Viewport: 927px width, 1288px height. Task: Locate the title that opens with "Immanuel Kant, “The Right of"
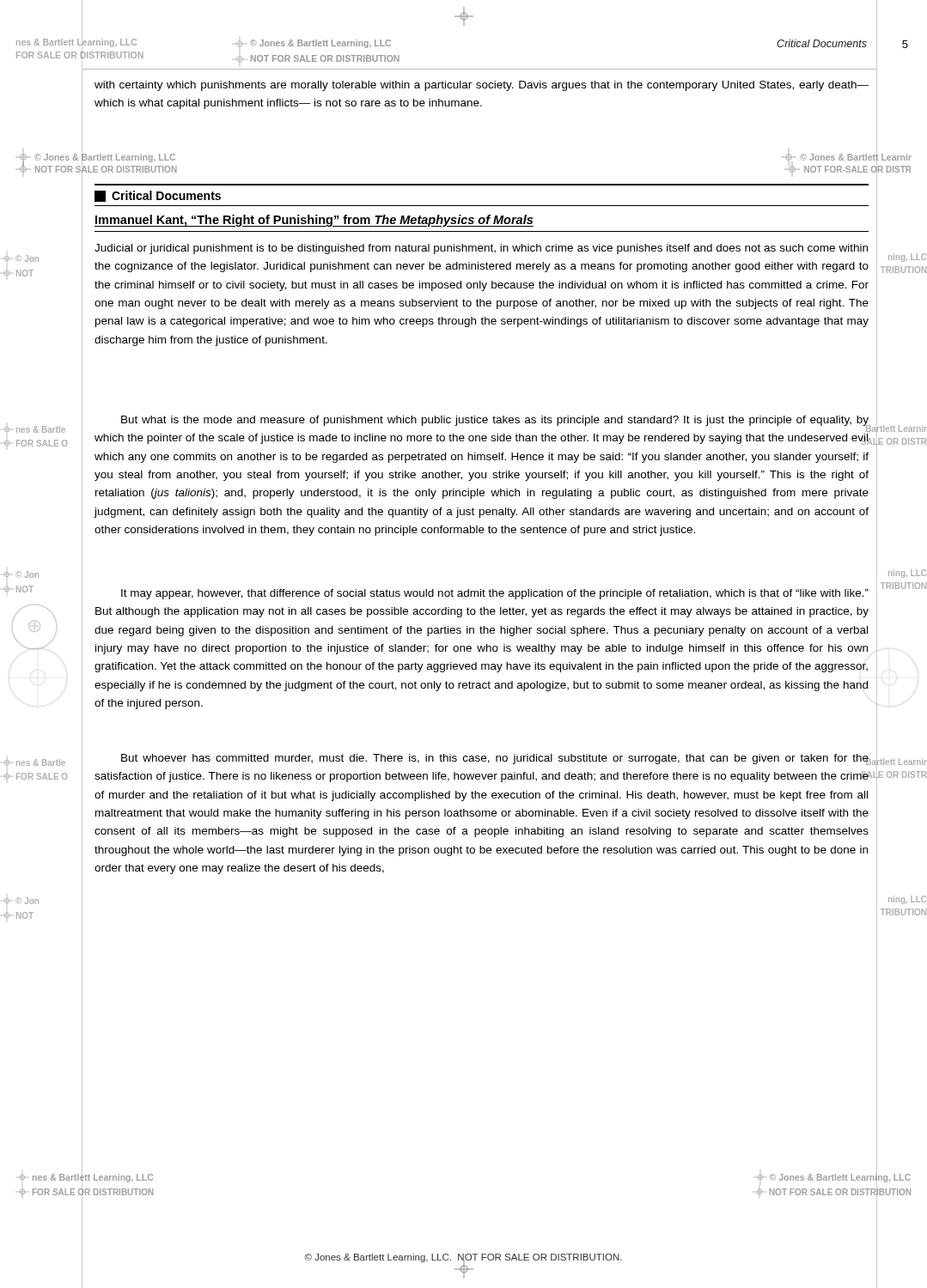tap(482, 222)
